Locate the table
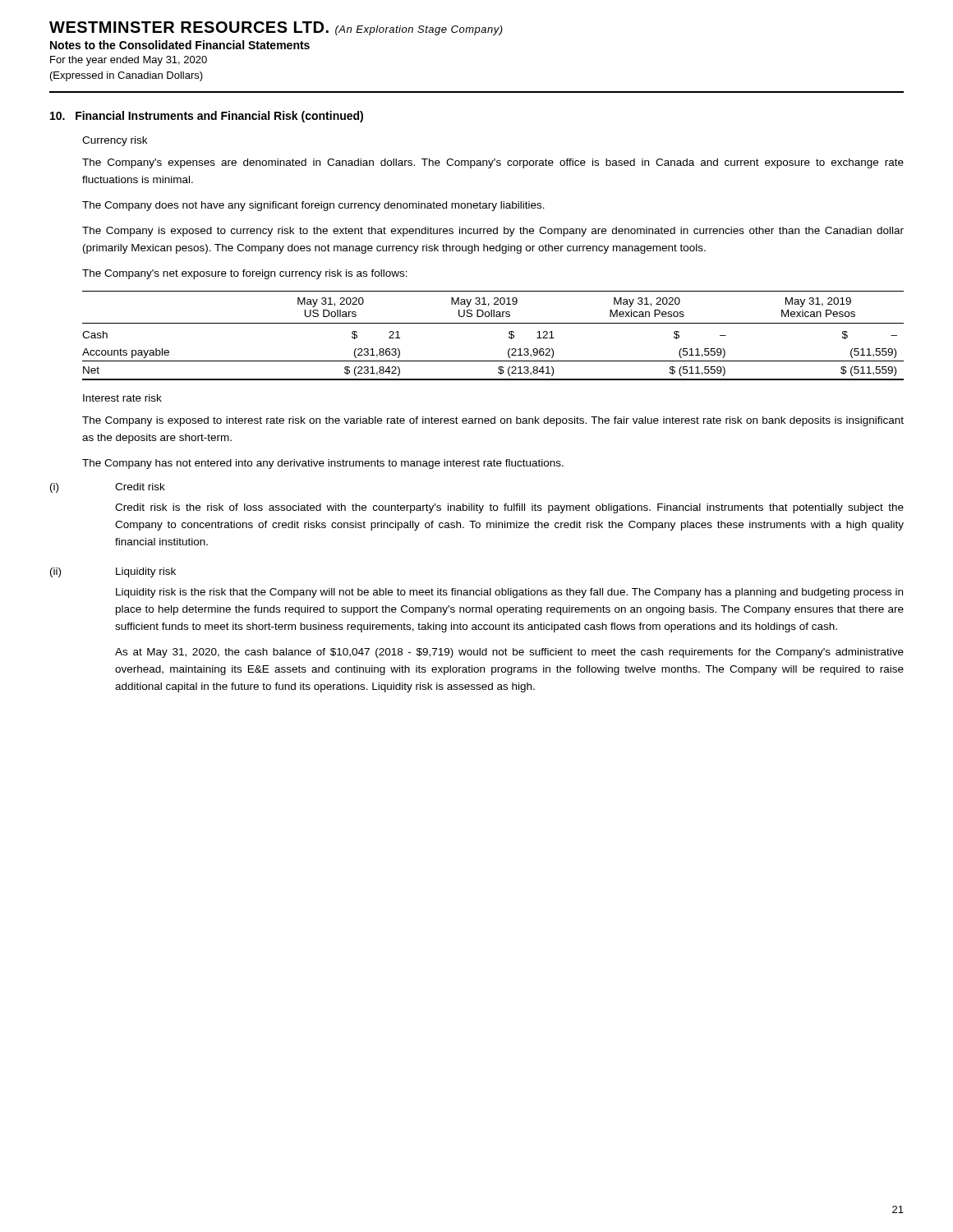 (x=493, y=335)
